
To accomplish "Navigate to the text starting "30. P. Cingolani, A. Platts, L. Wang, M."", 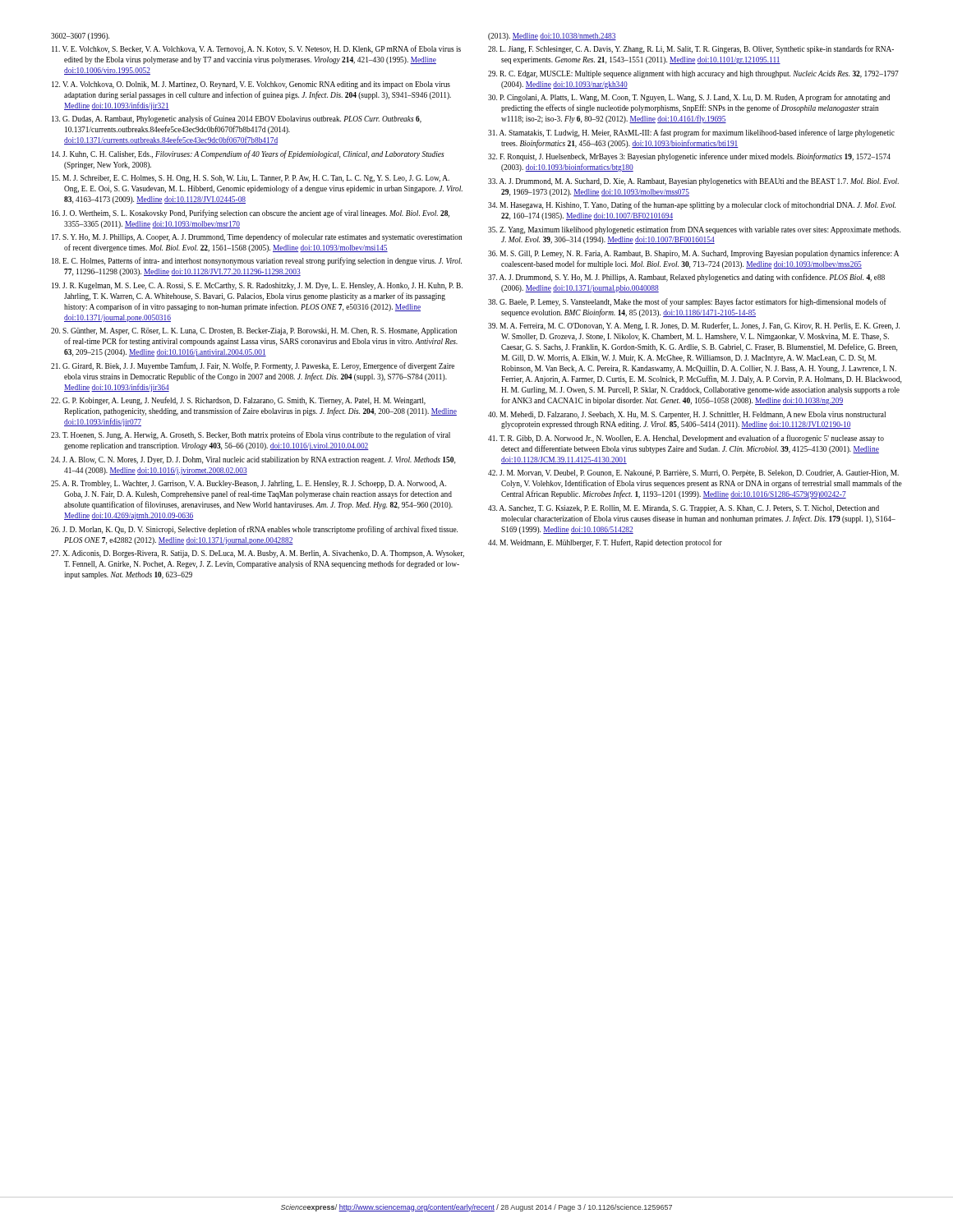I will pyautogui.click(x=695, y=109).
